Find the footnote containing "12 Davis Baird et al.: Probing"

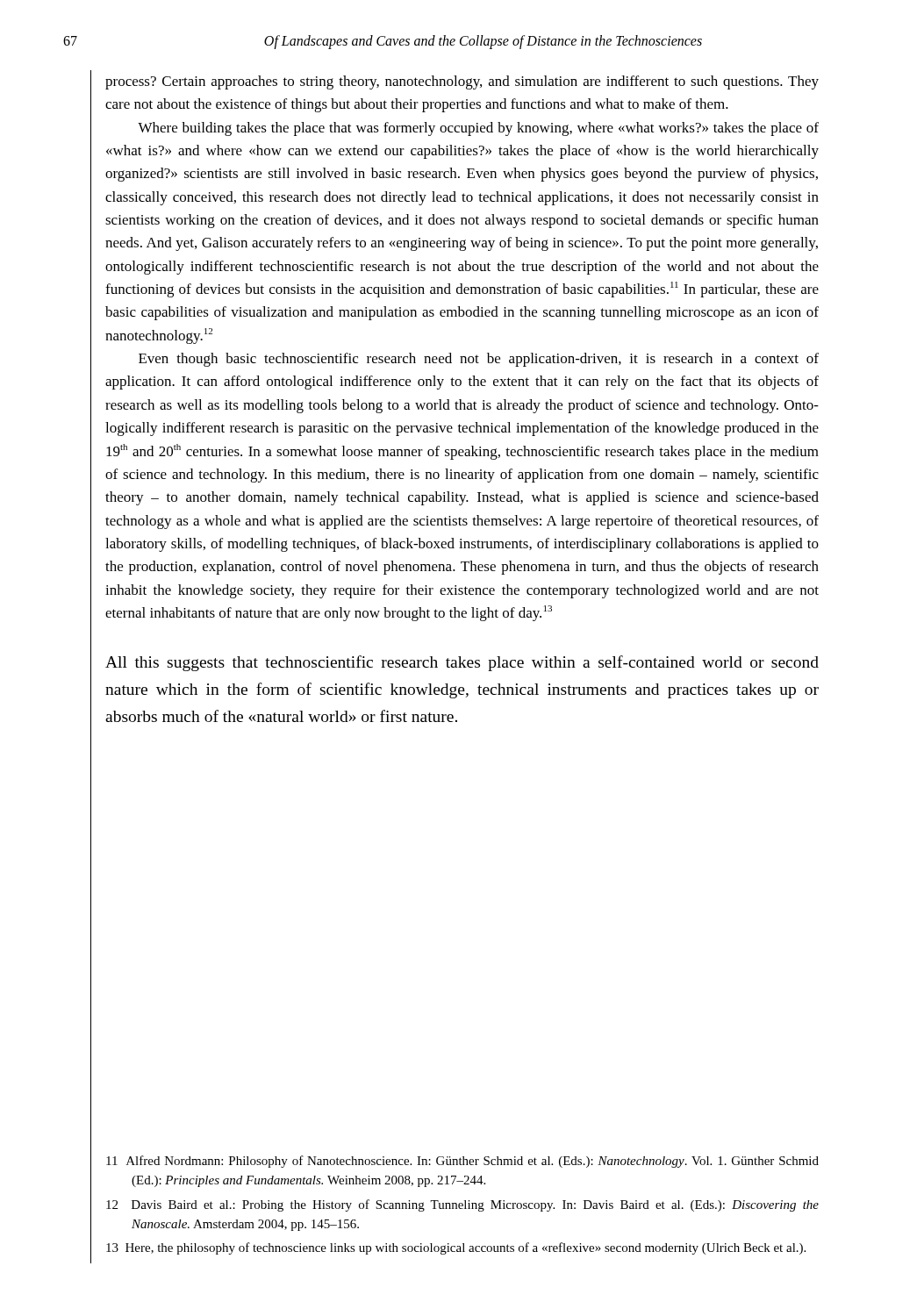pos(462,1214)
